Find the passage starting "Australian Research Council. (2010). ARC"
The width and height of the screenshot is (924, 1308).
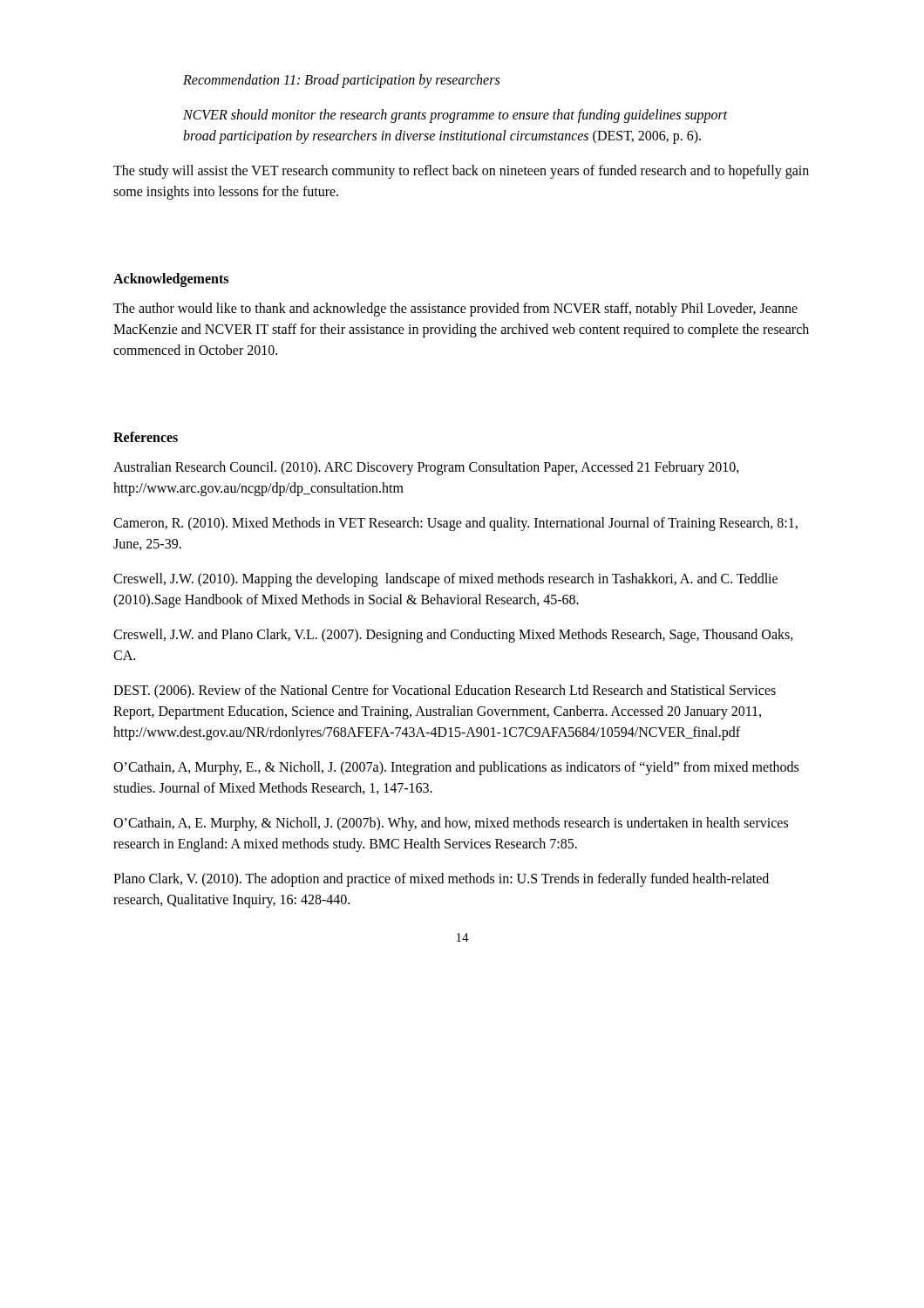[462, 478]
